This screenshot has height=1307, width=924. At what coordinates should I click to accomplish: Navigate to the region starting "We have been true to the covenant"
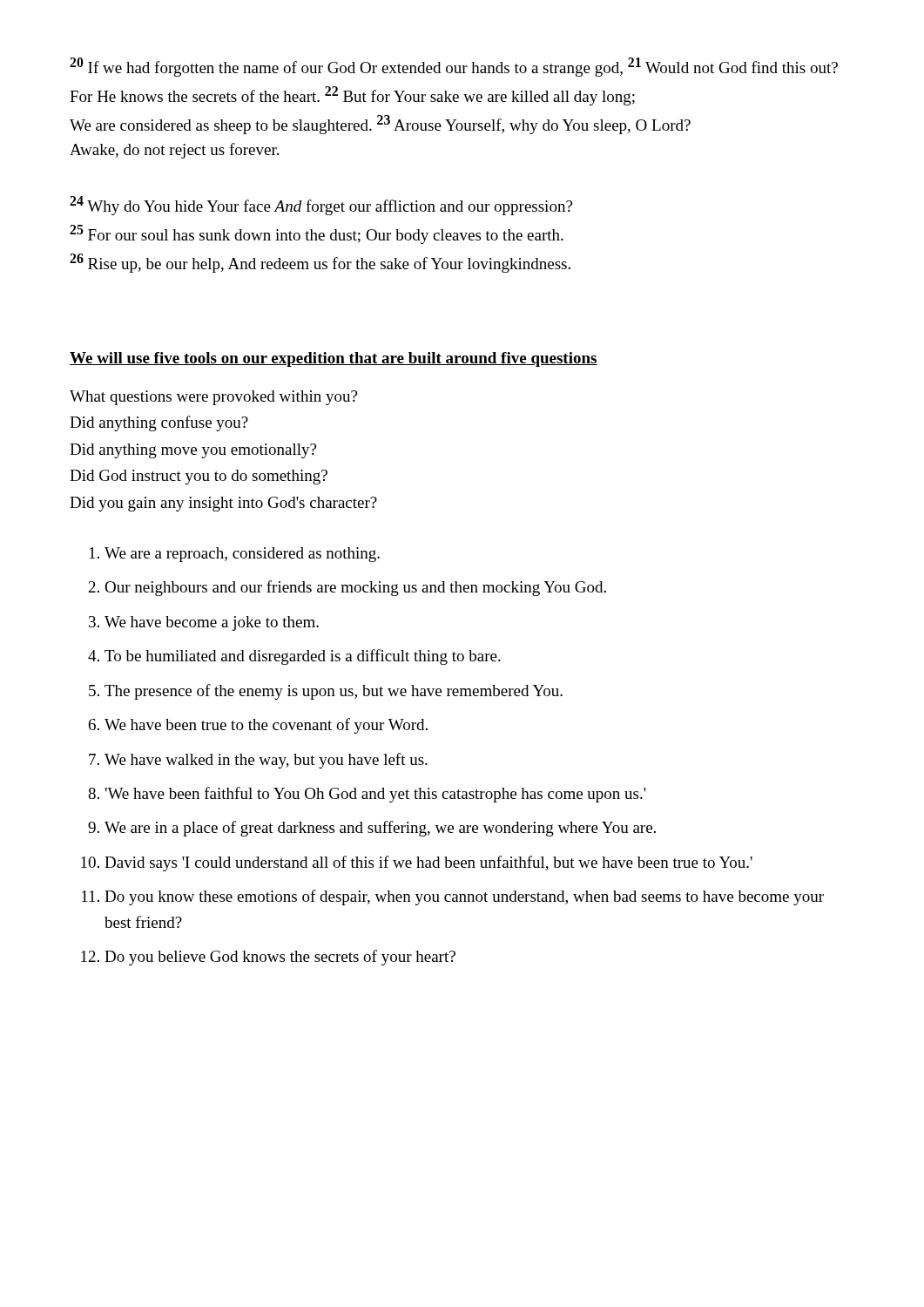click(x=267, y=725)
